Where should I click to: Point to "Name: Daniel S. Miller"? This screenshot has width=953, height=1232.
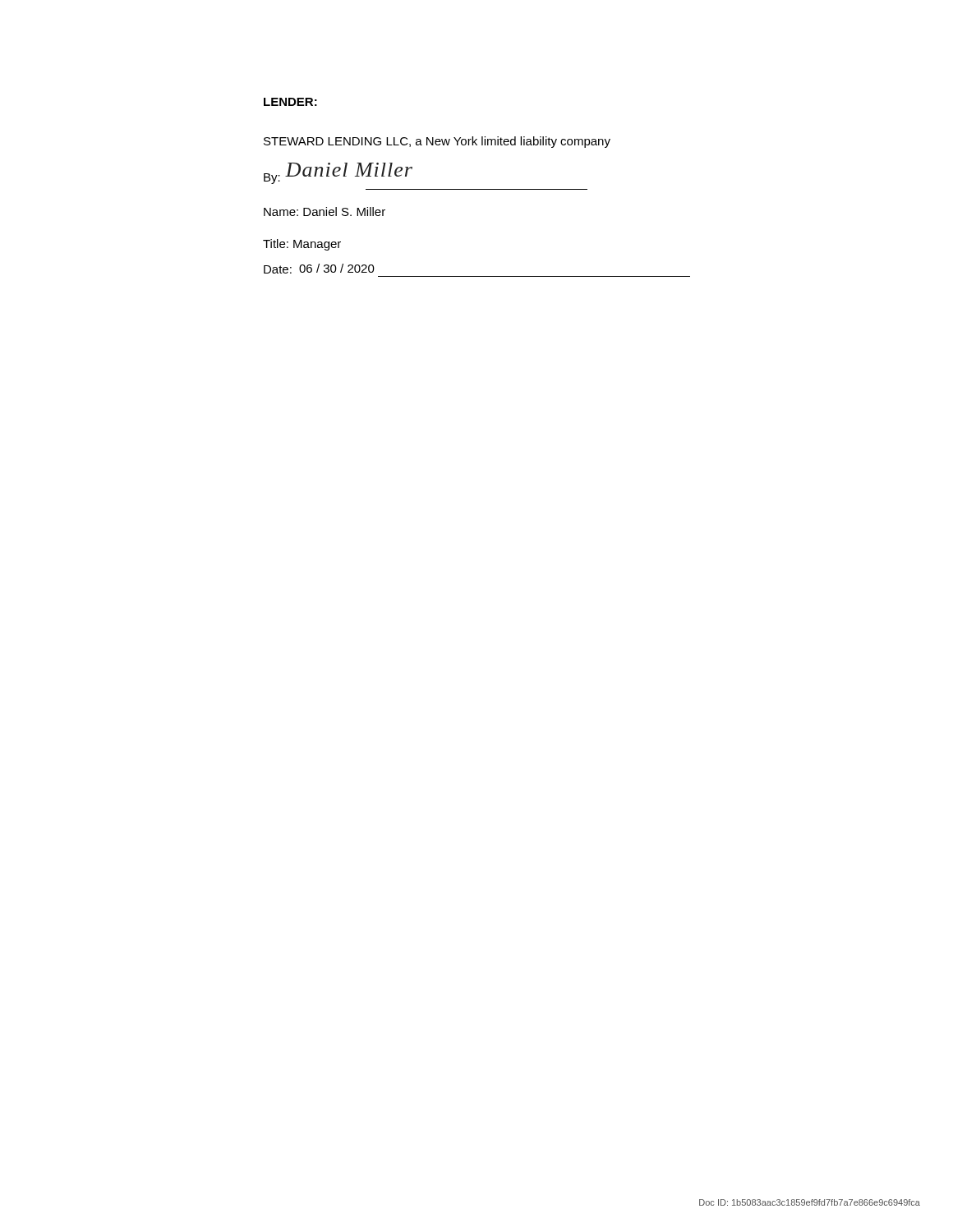[325, 211]
